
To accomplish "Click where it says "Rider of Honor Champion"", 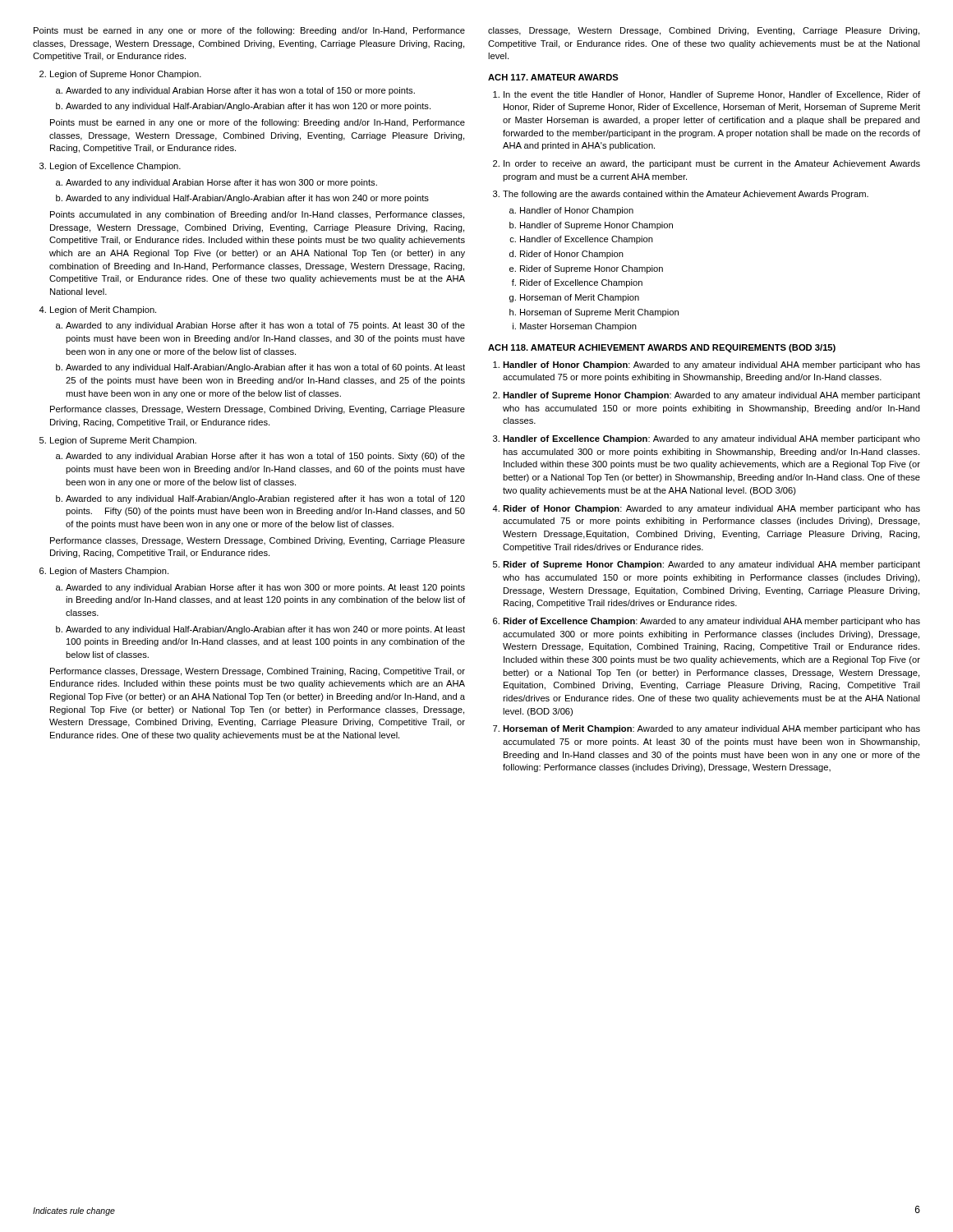I will click(571, 254).
